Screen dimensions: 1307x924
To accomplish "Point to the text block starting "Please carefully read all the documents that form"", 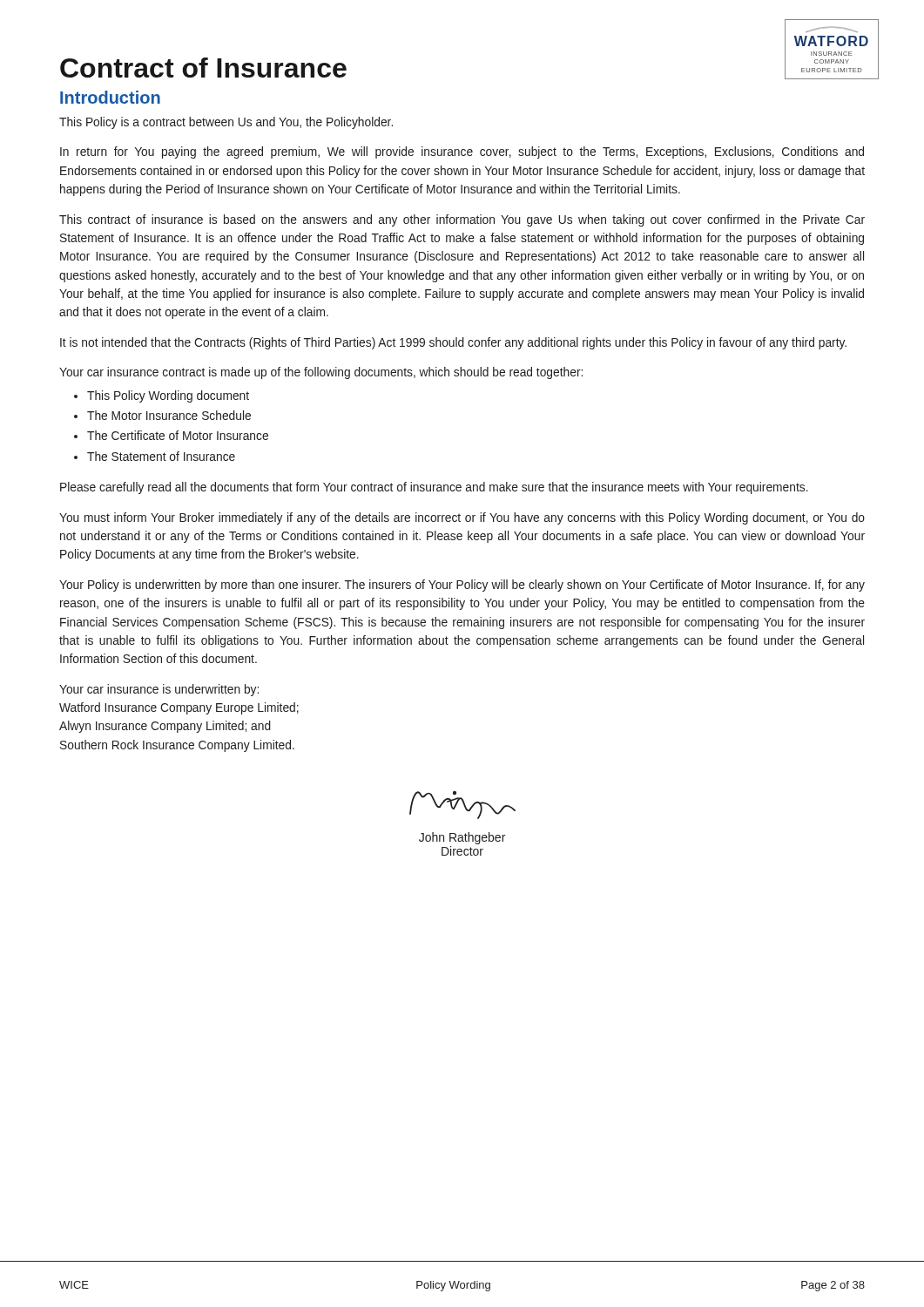I will pos(462,488).
